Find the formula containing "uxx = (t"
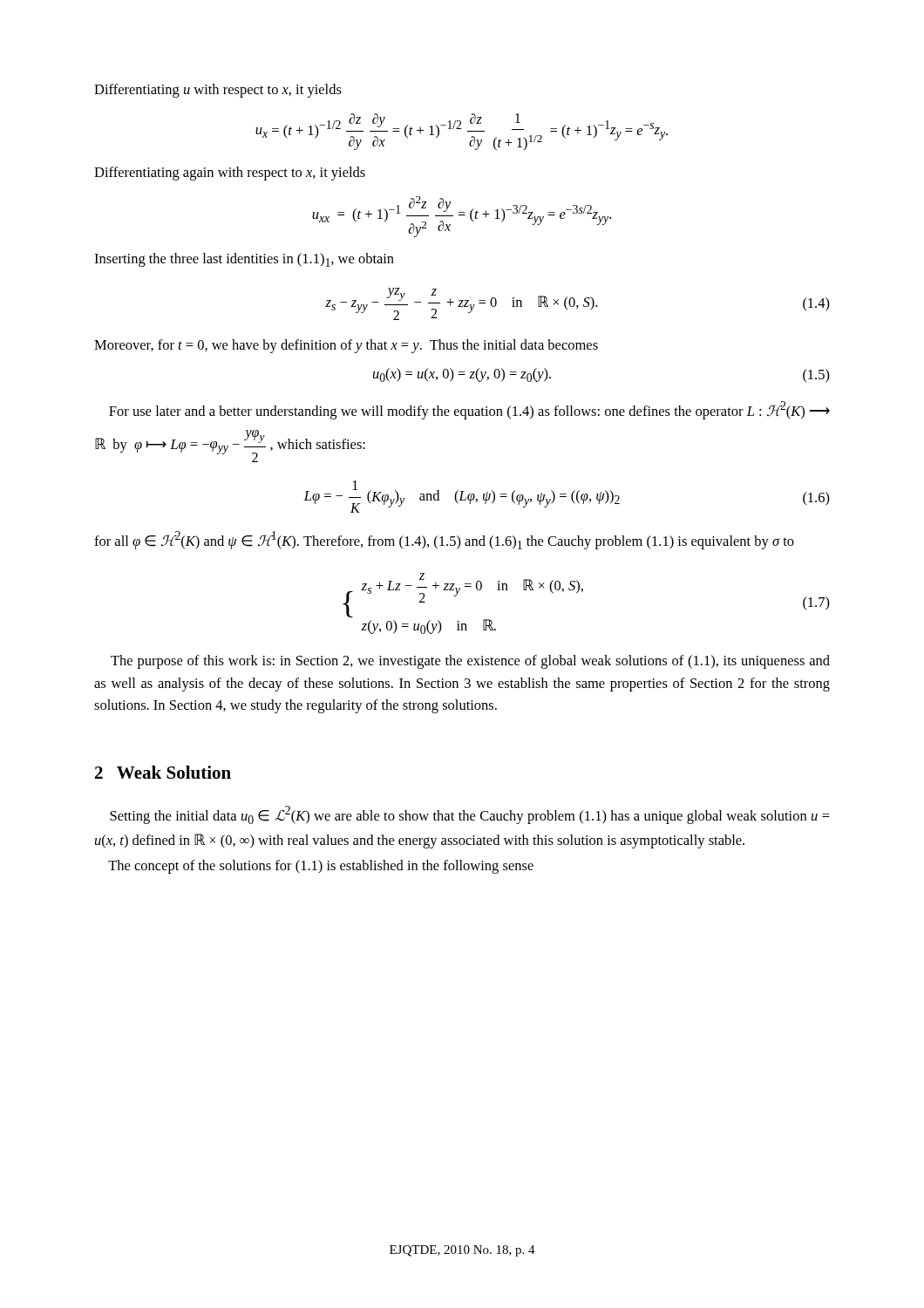The image size is (924, 1308). 462,216
